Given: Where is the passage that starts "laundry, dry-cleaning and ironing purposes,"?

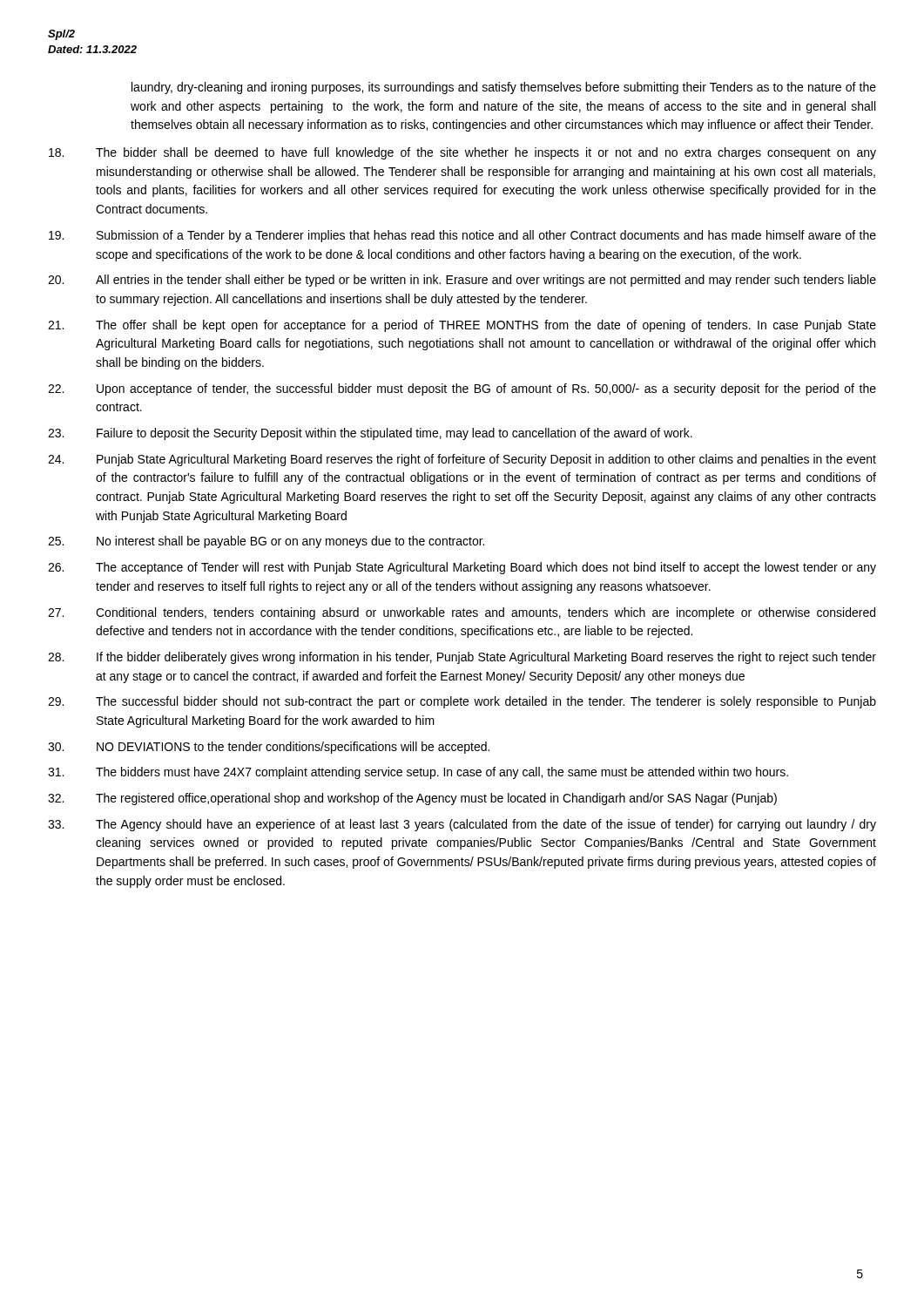Looking at the screenshot, I should (503, 106).
